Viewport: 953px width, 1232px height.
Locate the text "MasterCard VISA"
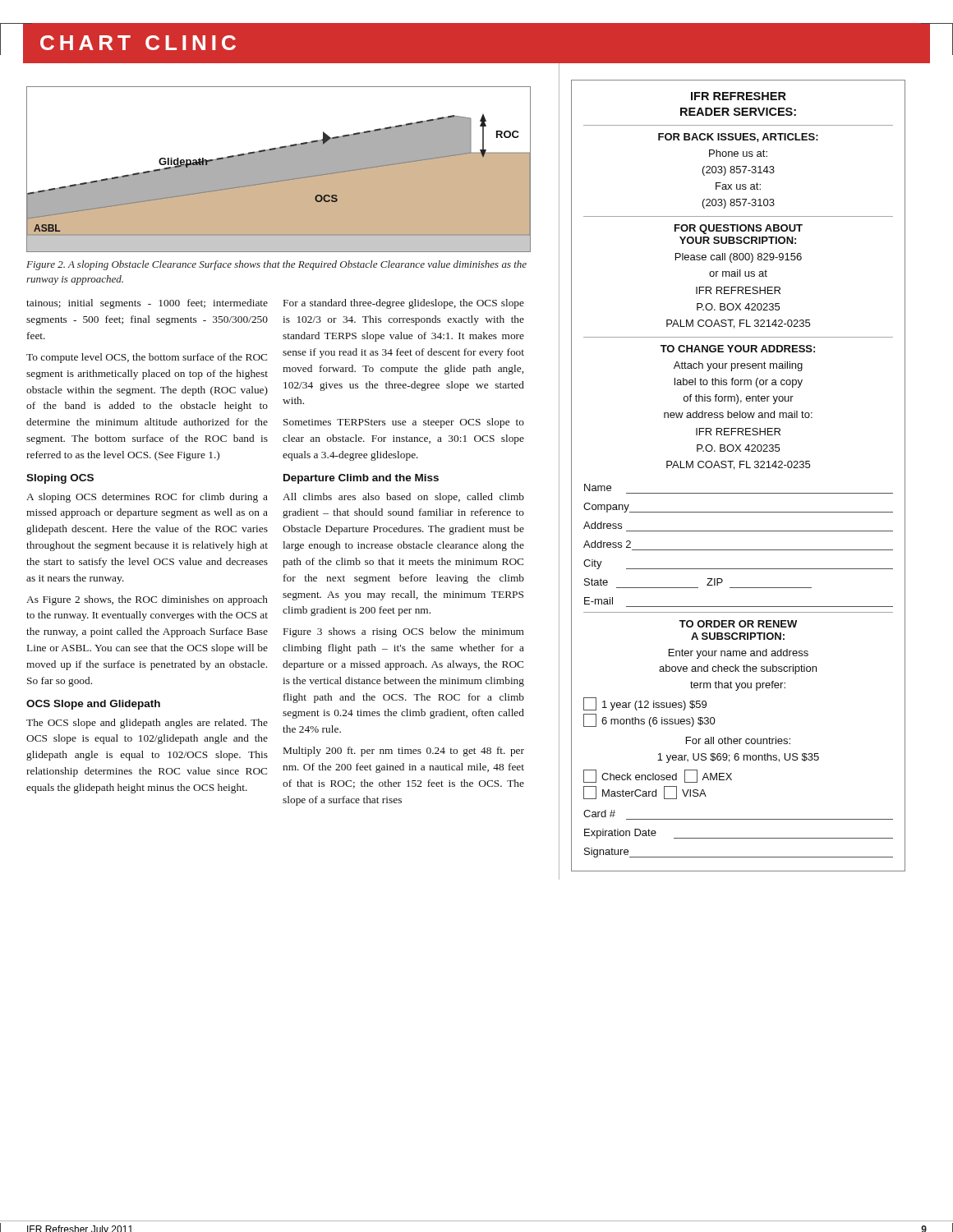[645, 793]
